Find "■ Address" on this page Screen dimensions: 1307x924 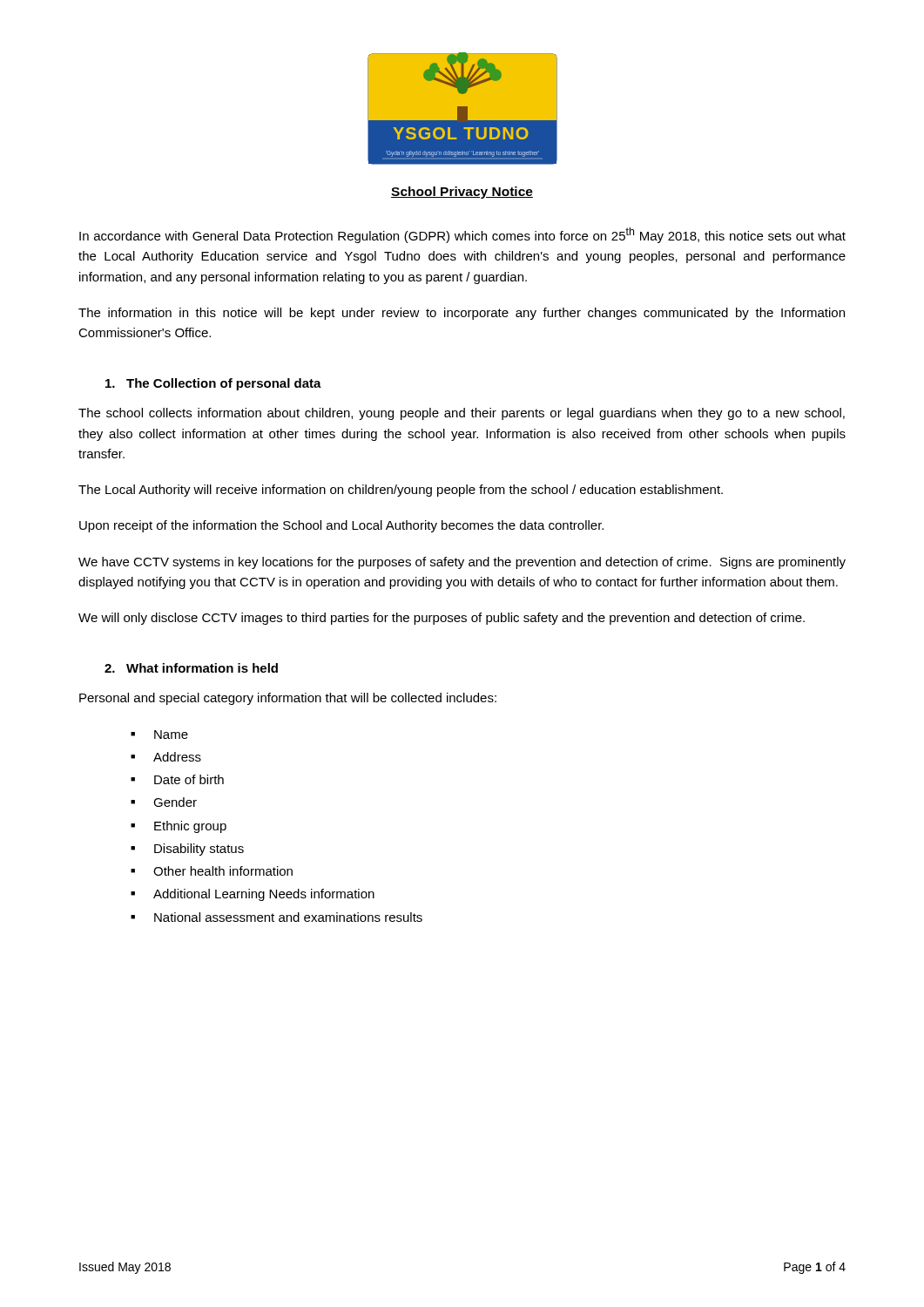point(166,757)
